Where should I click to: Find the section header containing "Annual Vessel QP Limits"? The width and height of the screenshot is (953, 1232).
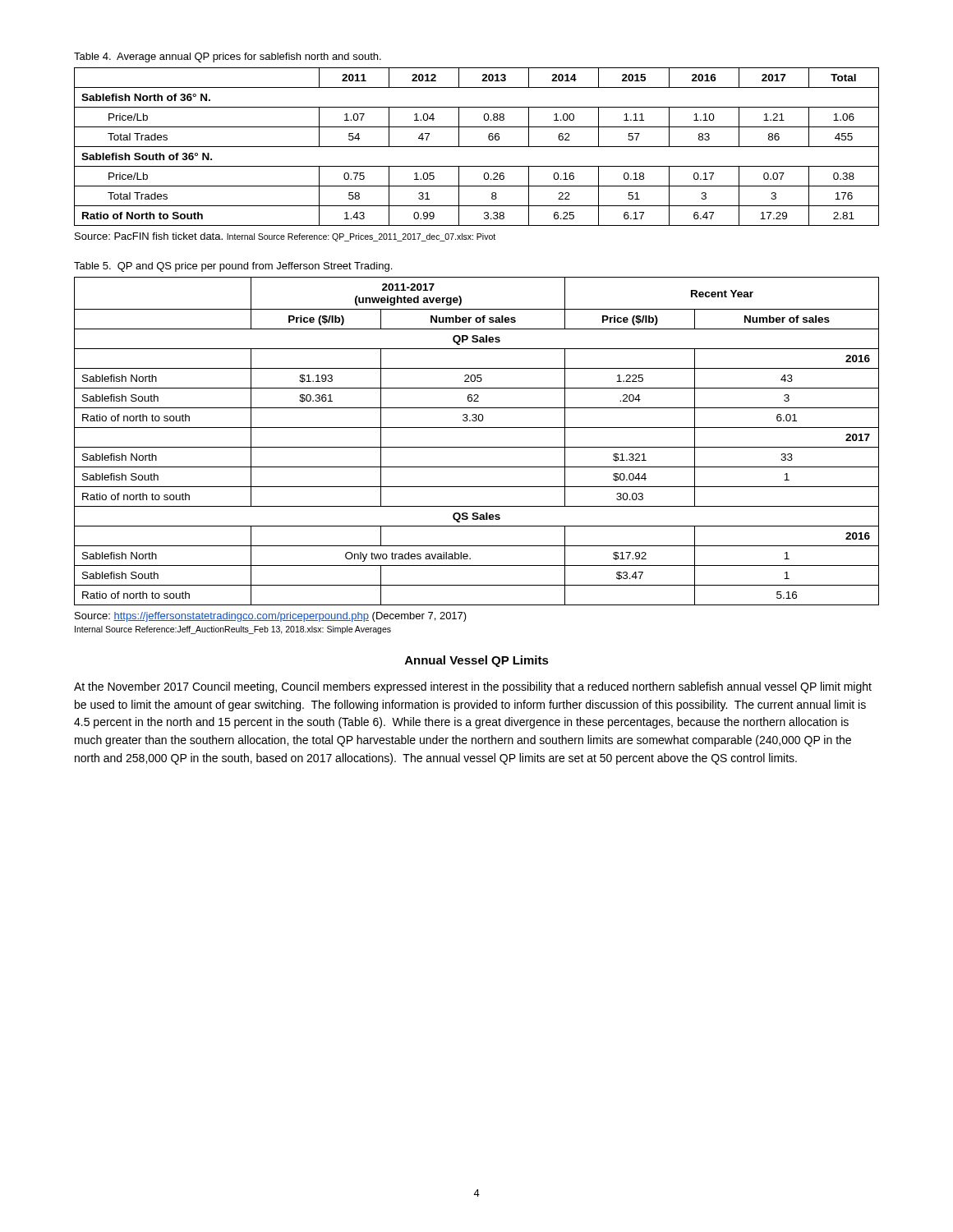click(476, 660)
